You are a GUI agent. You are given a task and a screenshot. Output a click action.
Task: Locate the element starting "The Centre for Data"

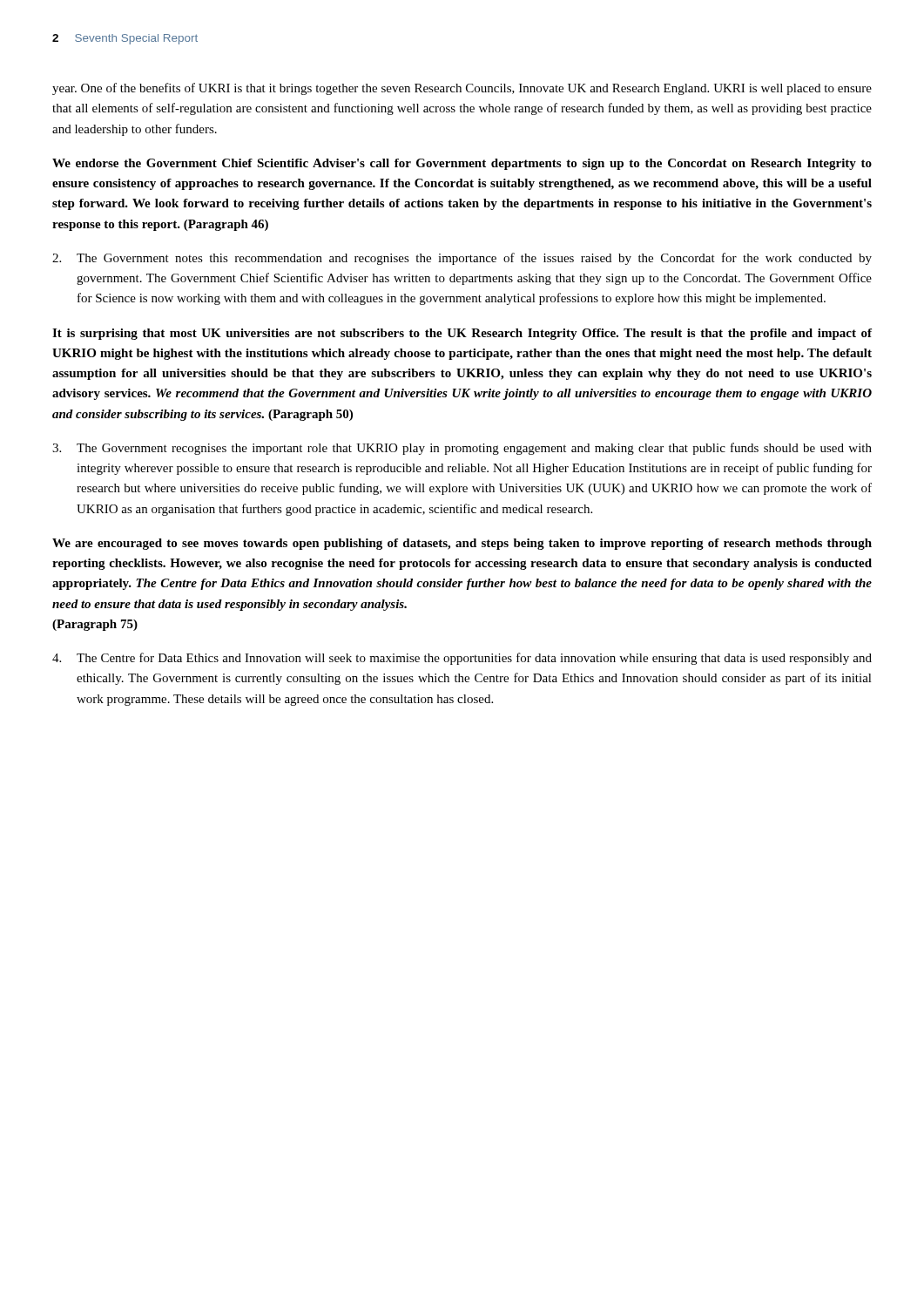point(462,679)
